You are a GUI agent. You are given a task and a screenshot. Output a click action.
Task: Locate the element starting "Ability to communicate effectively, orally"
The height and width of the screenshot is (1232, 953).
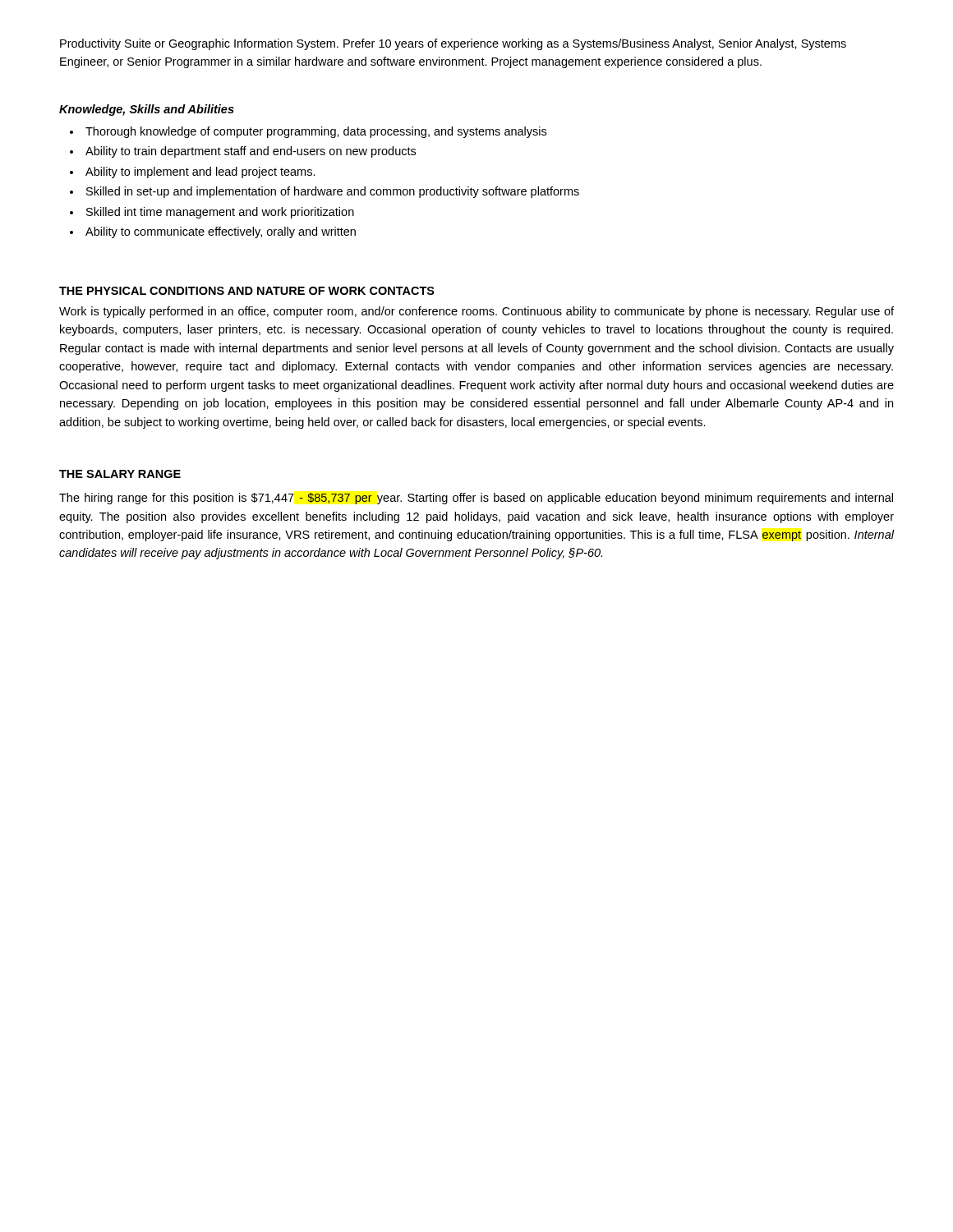click(221, 232)
